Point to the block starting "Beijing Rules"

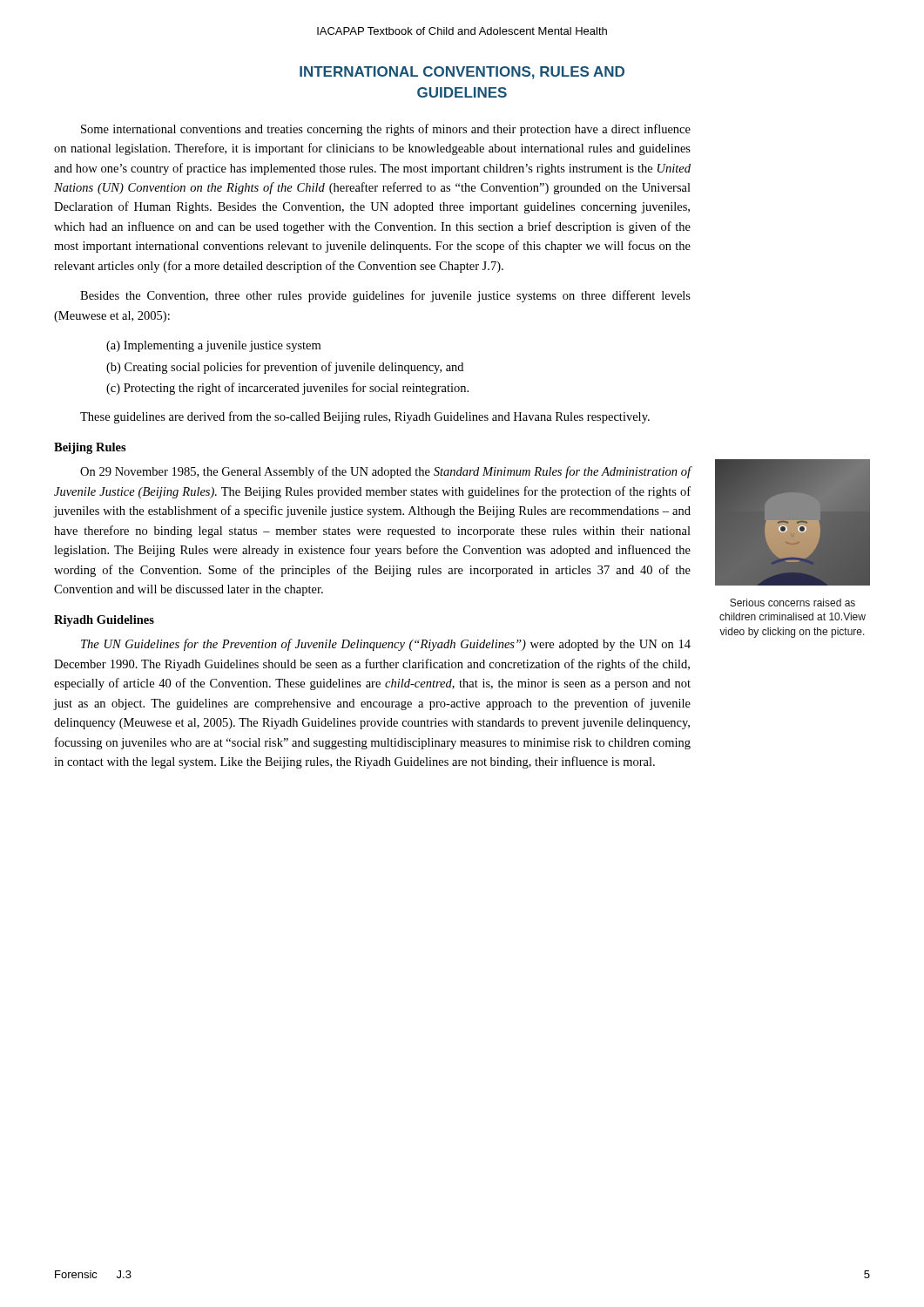pos(90,447)
